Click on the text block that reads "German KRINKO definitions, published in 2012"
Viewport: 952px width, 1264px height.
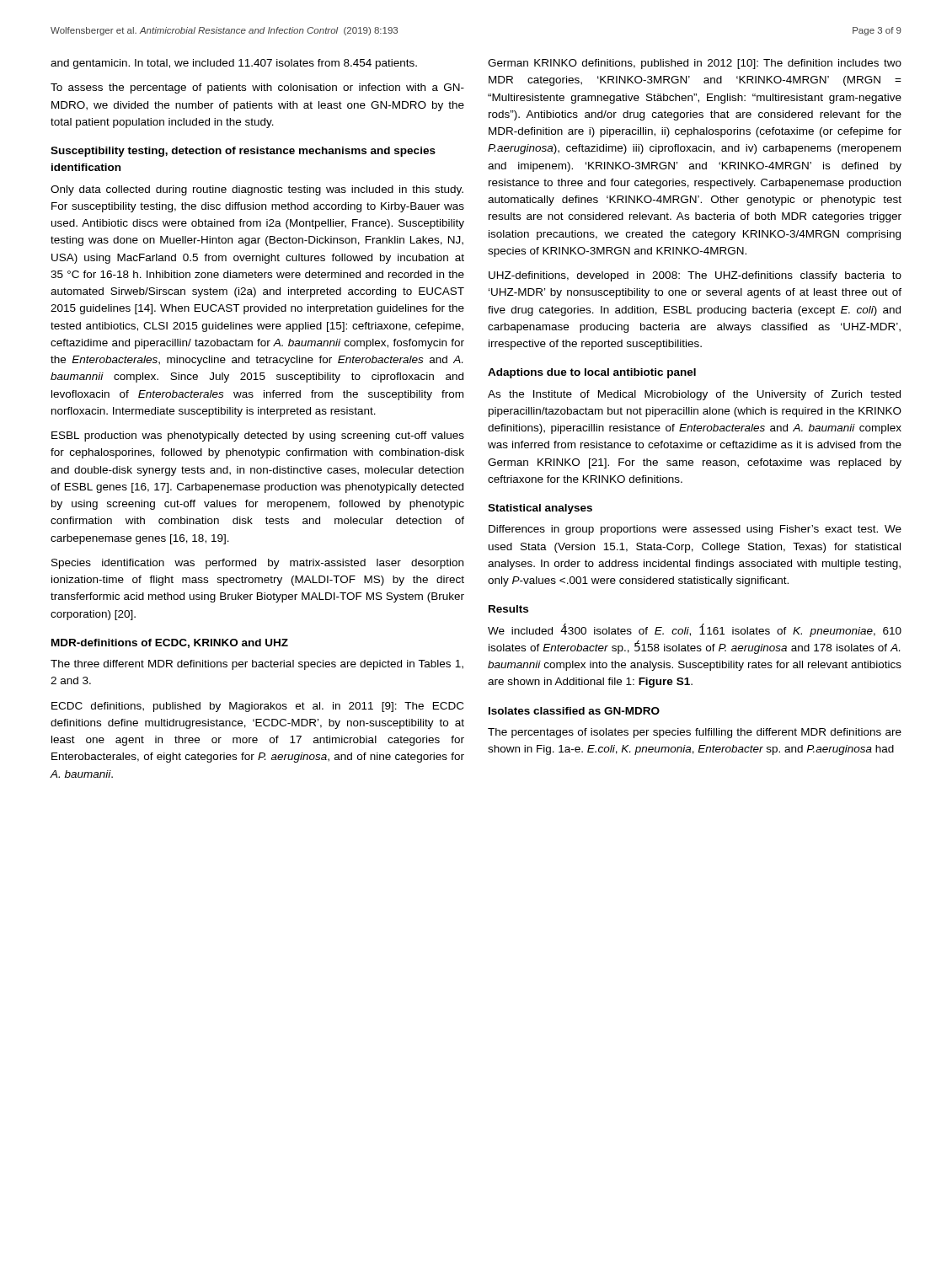695,204
